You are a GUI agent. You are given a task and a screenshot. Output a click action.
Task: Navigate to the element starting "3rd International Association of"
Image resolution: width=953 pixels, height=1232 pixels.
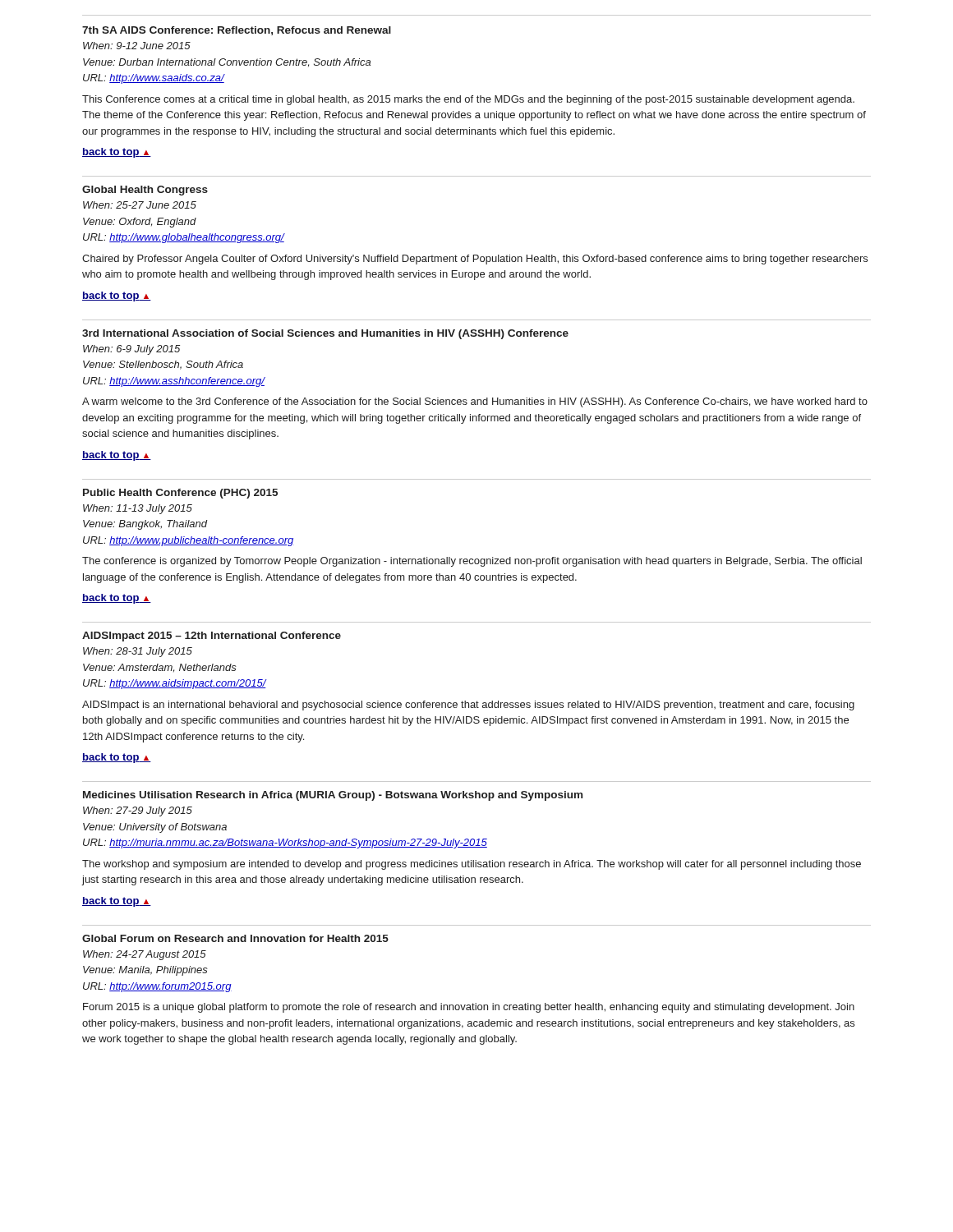tap(476, 333)
